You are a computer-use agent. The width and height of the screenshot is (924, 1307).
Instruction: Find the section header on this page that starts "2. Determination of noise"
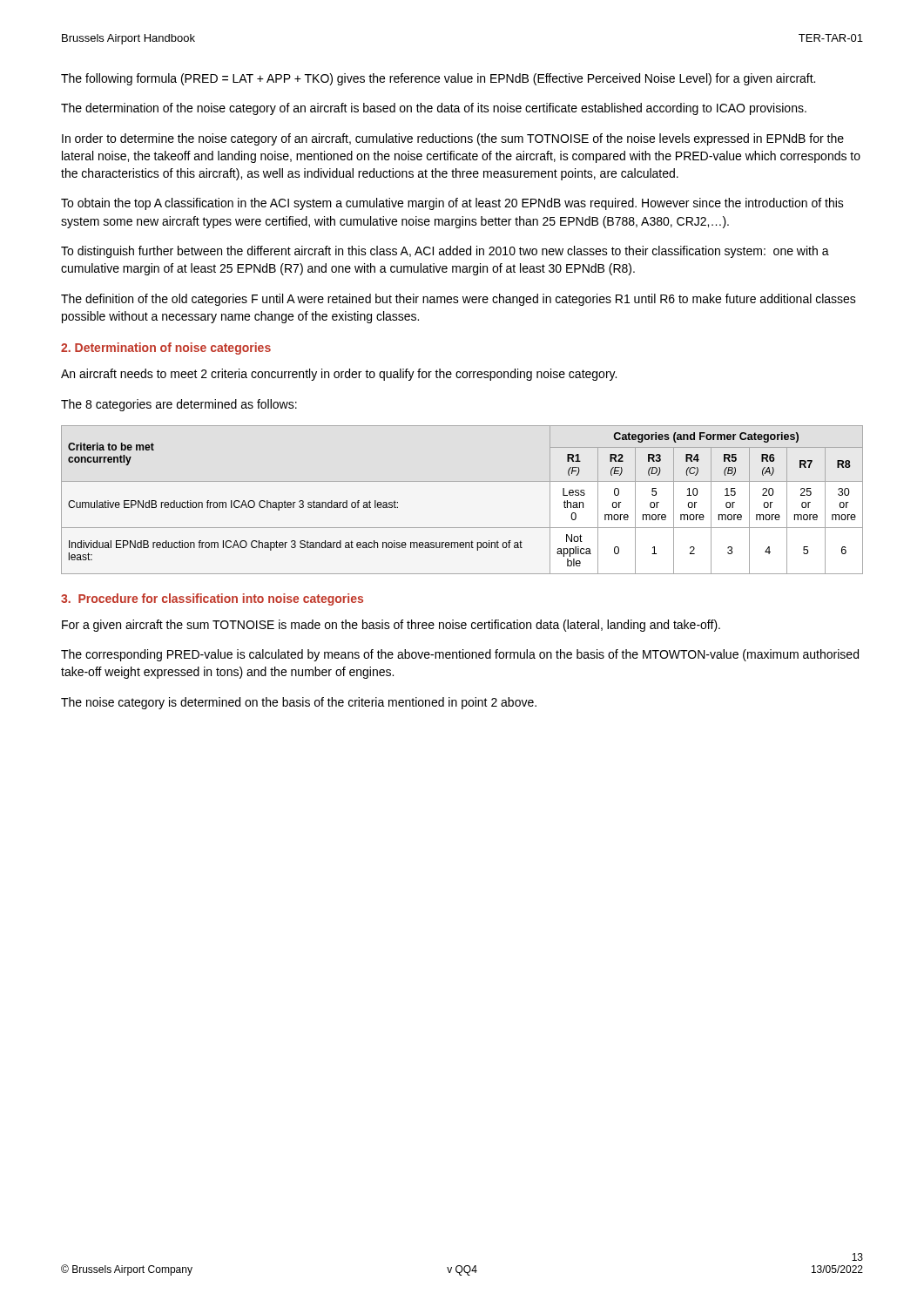click(x=166, y=348)
